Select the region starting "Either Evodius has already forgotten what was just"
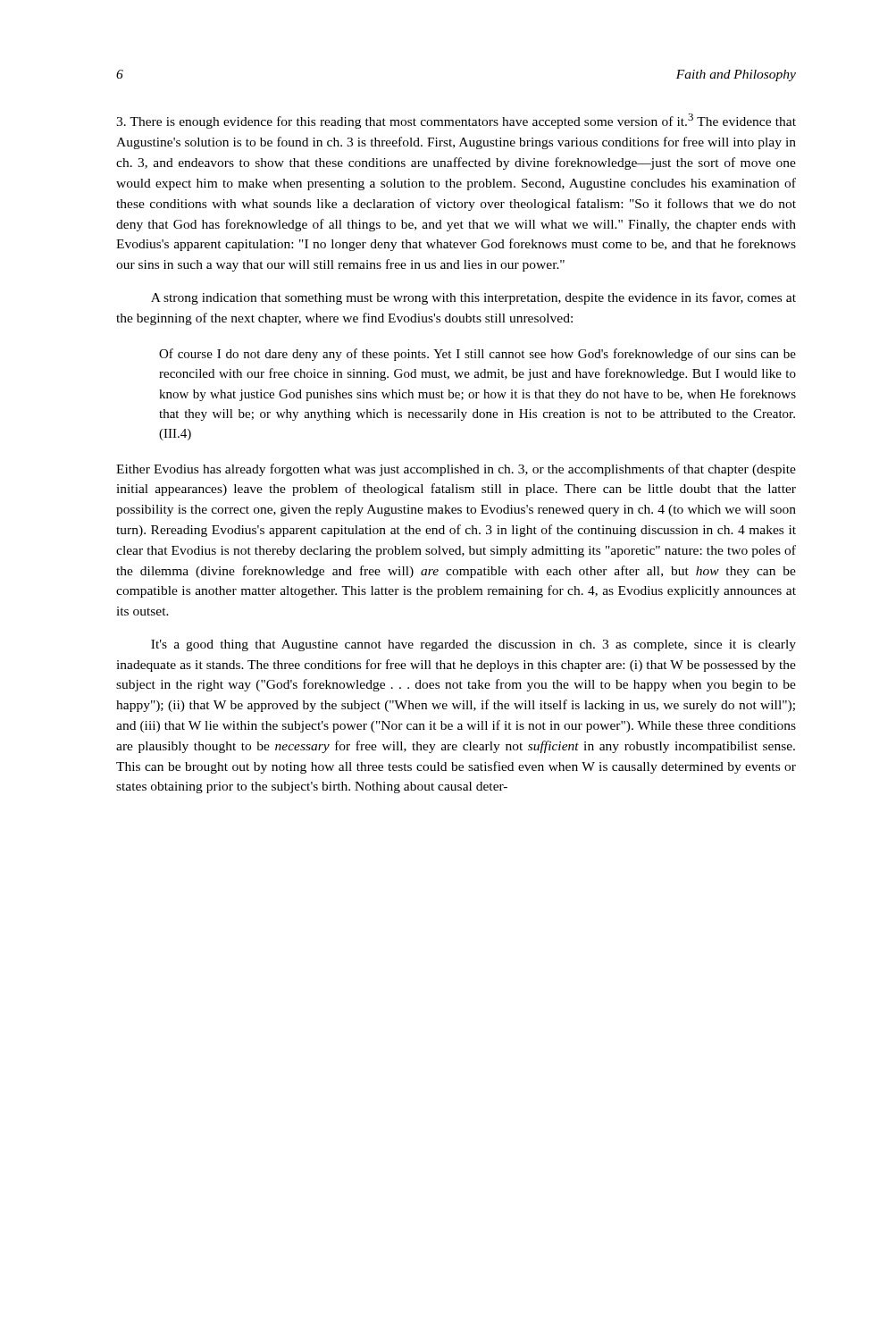 point(456,540)
